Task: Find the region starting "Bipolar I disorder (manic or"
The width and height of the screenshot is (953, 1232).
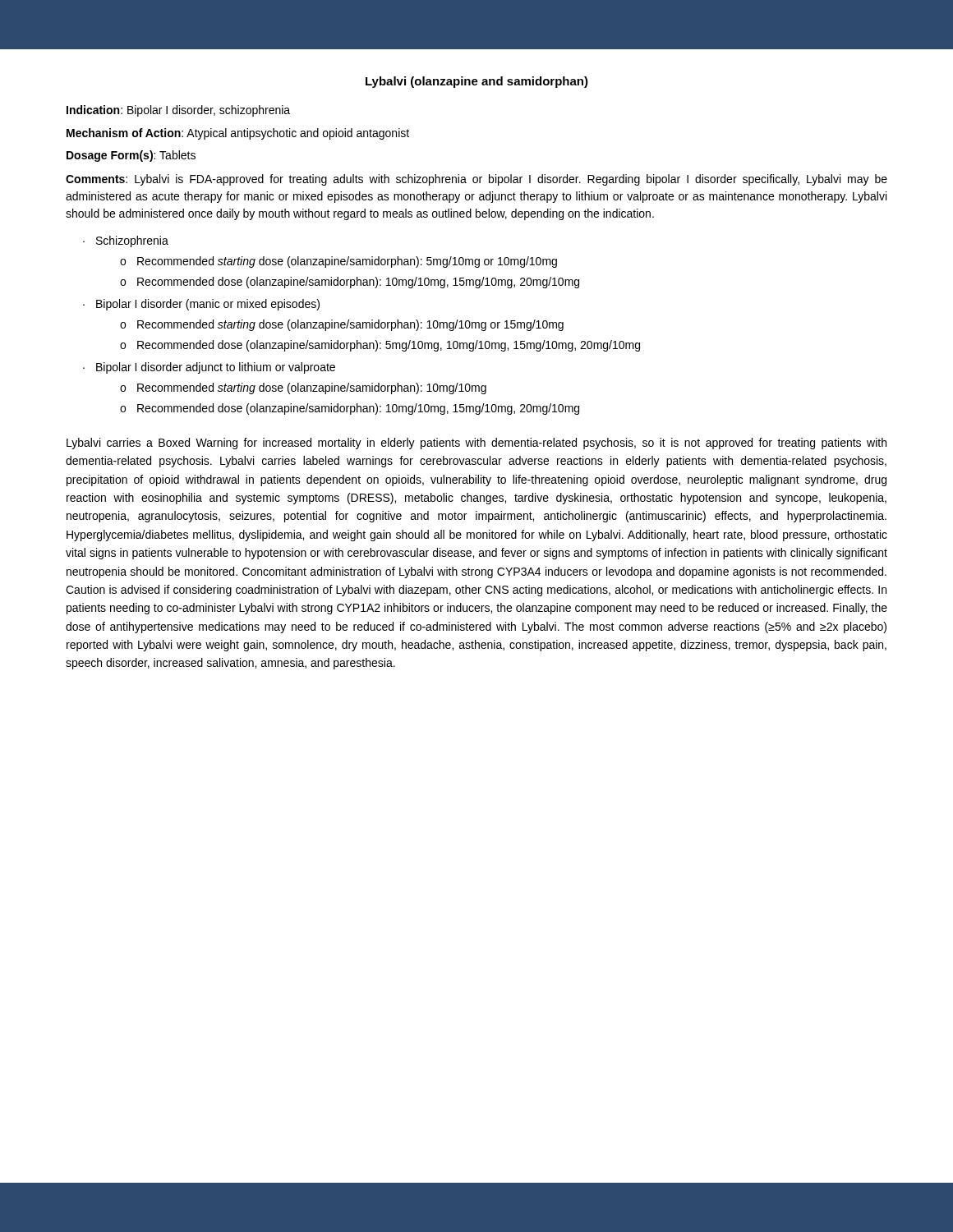Action: 491,325
